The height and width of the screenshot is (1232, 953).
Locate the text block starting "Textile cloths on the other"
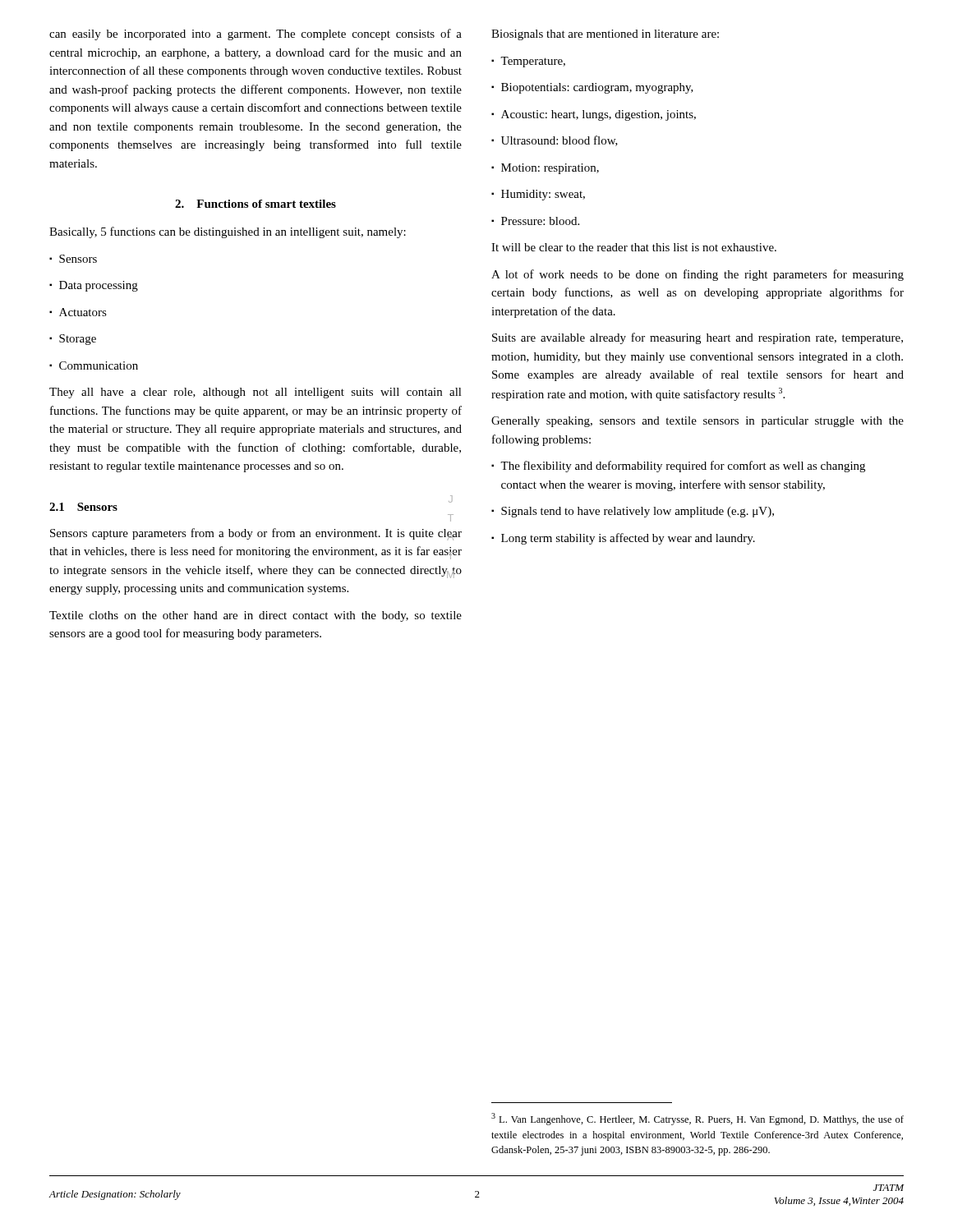tap(255, 624)
